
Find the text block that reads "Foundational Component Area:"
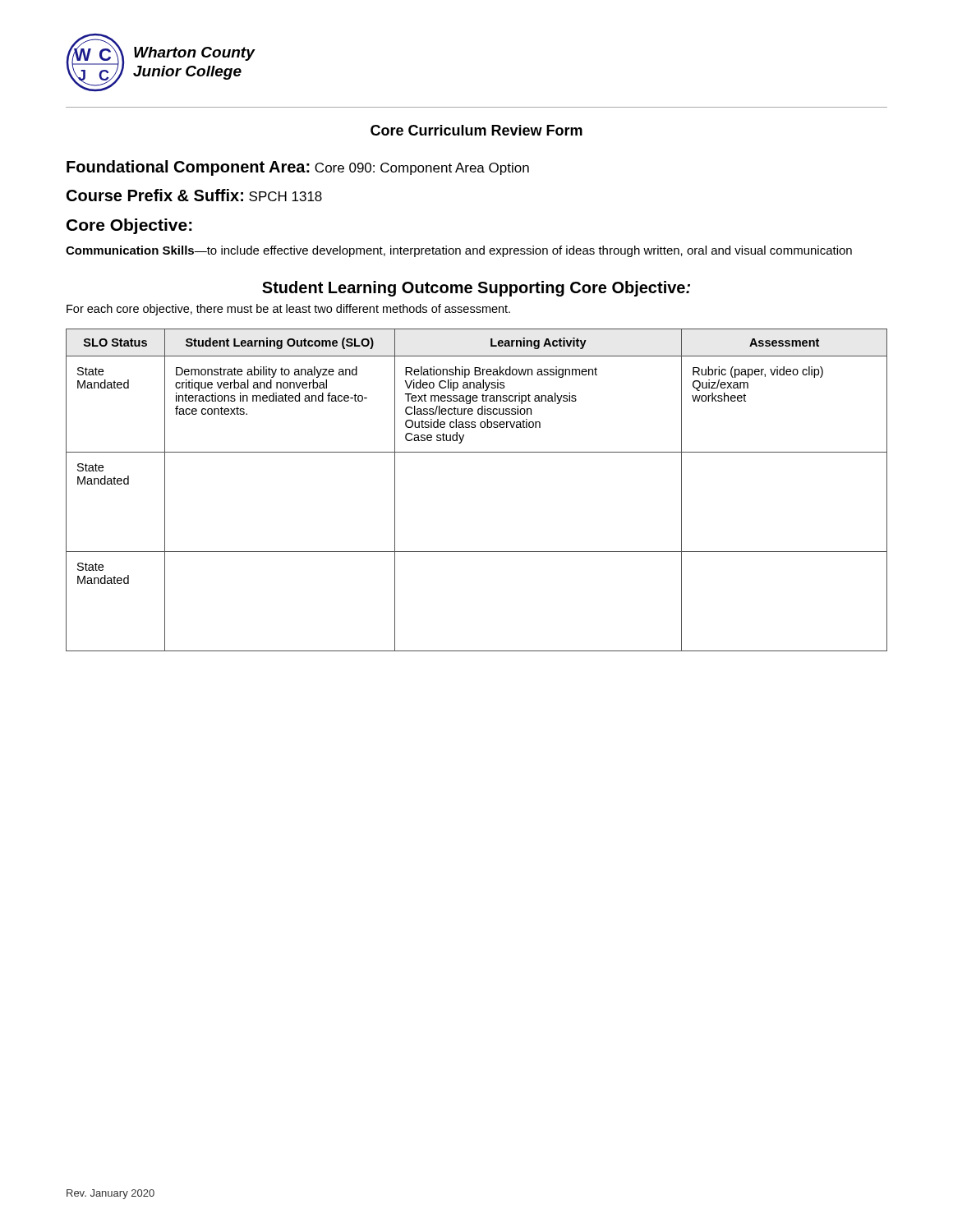point(298,167)
